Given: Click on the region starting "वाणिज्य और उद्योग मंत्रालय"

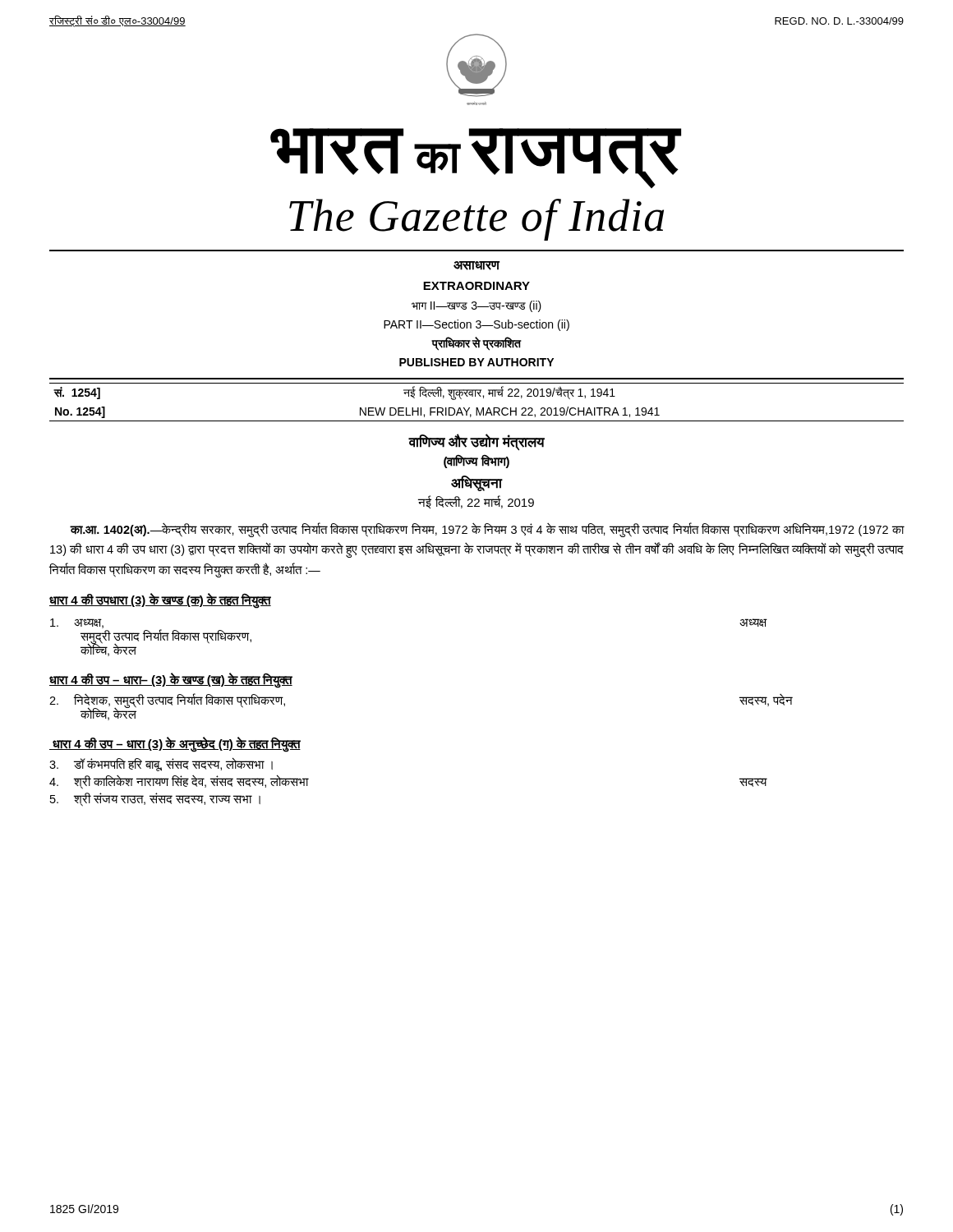Looking at the screenshot, I should tap(476, 442).
